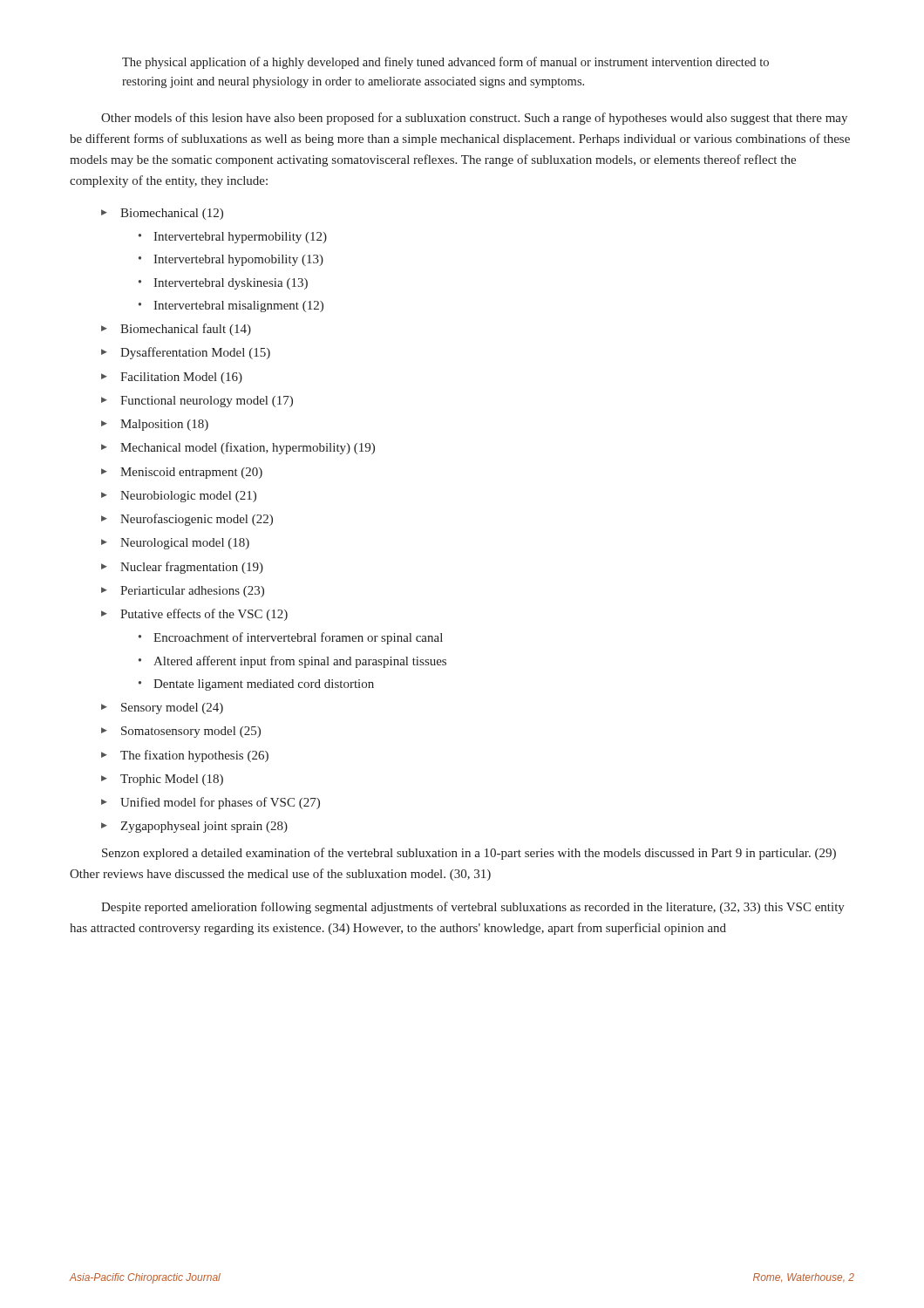Navigate to the region starting "Intervertebral dyskinesia (13)"
This screenshot has height=1308, width=924.
(x=231, y=282)
